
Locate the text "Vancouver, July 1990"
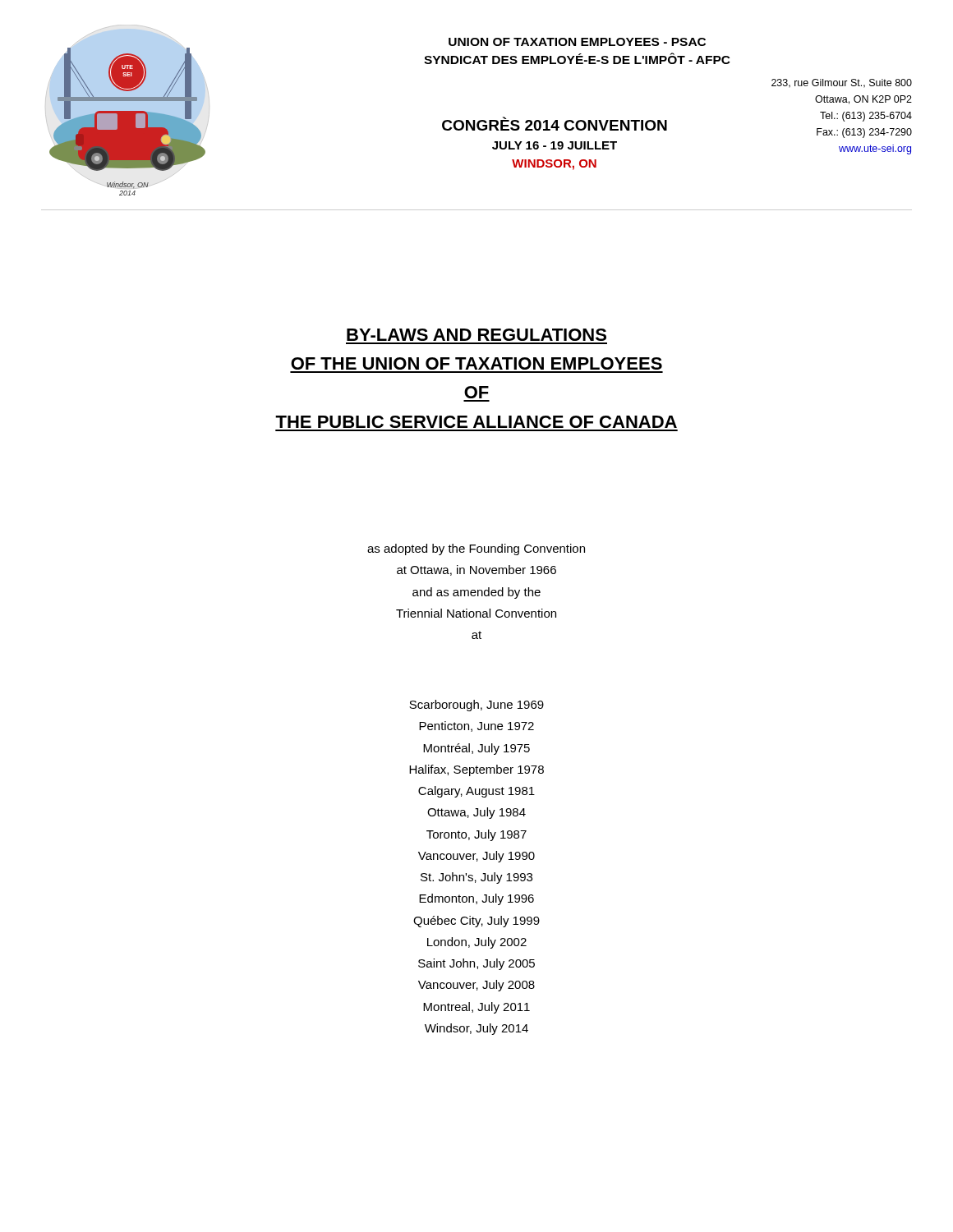(476, 855)
